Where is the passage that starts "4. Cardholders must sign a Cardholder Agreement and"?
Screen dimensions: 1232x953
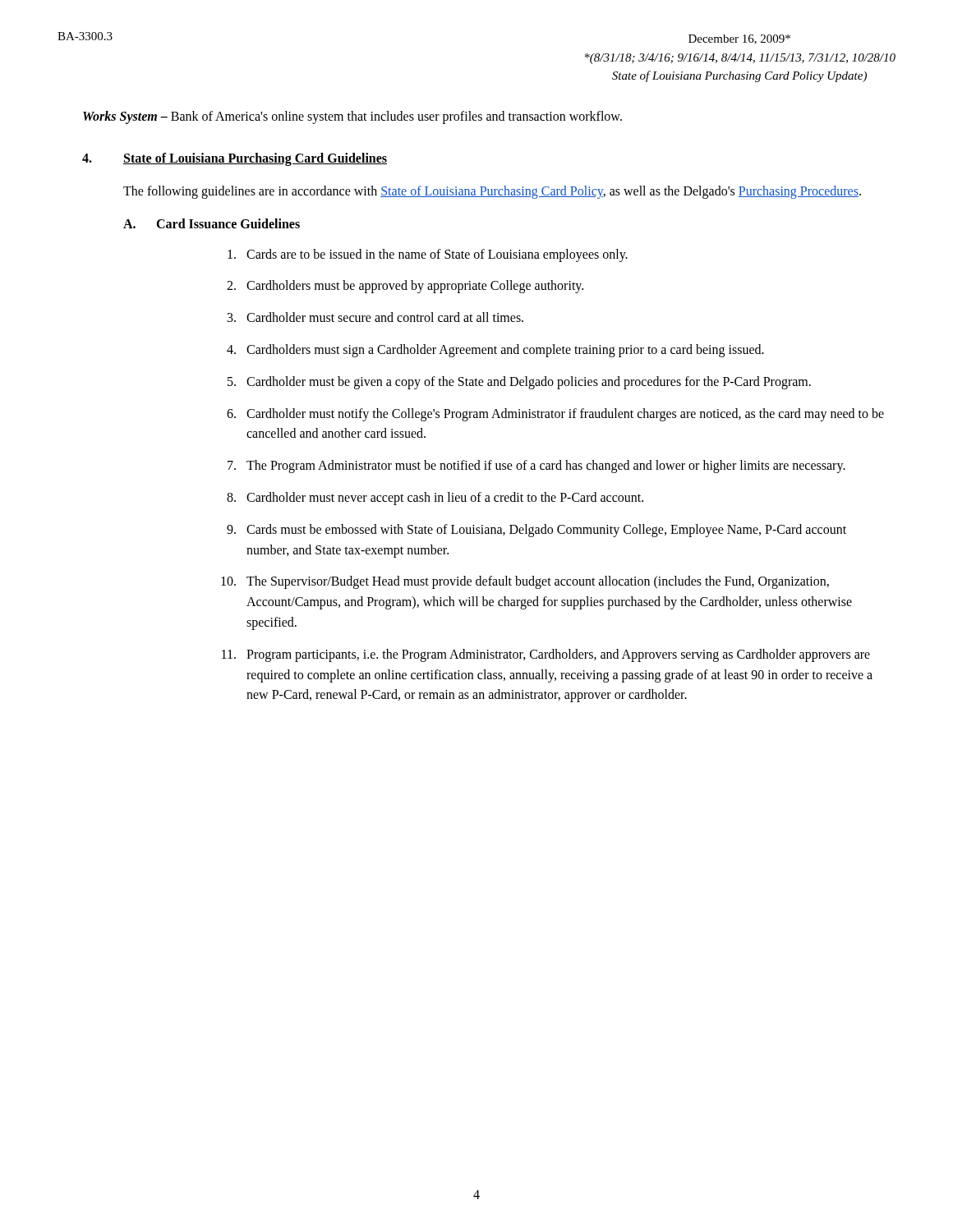pyautogui.click(x=542, y=350)
